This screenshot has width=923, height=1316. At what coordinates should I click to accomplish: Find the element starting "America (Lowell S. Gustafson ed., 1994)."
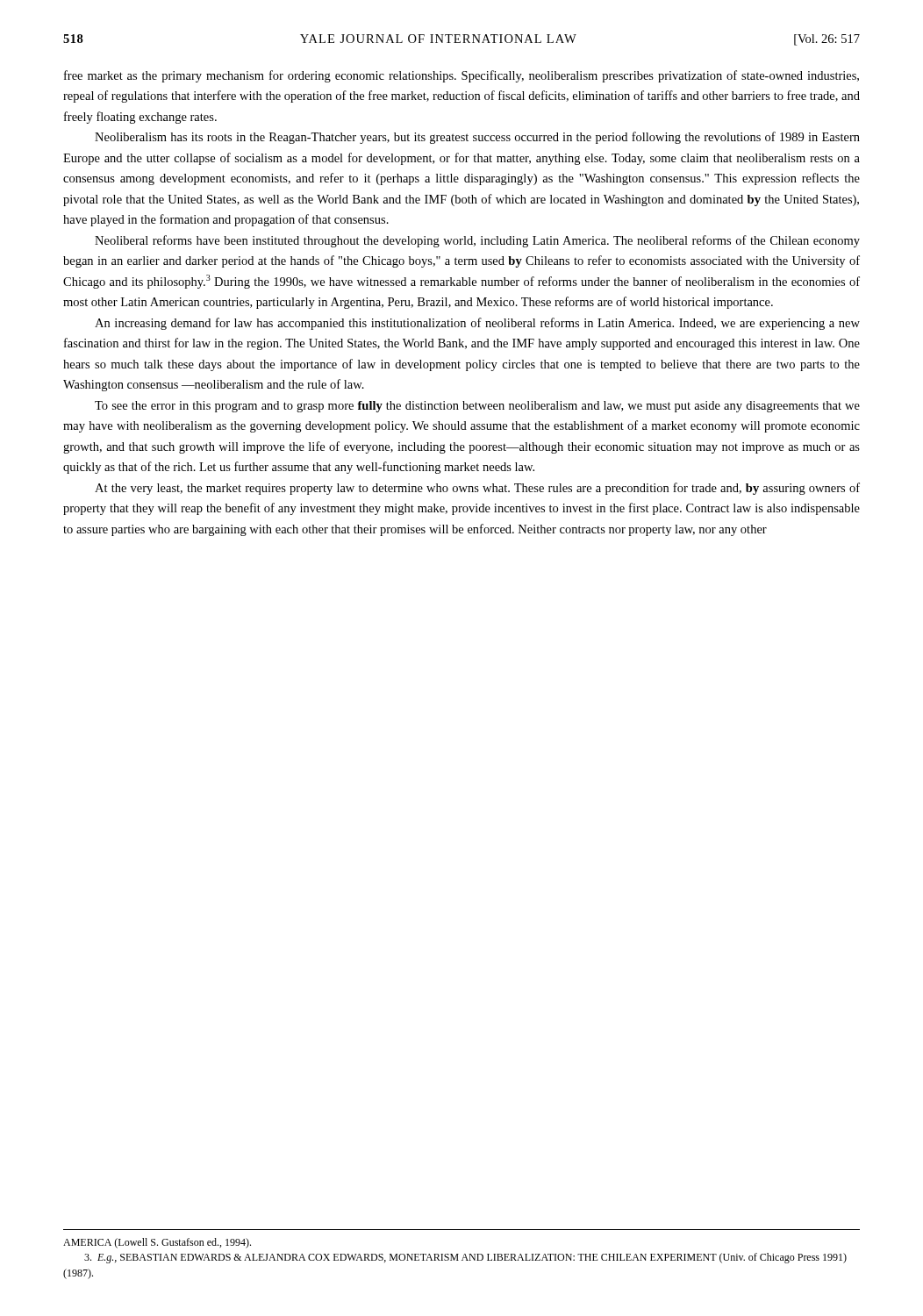click(x=462, y=1258)
